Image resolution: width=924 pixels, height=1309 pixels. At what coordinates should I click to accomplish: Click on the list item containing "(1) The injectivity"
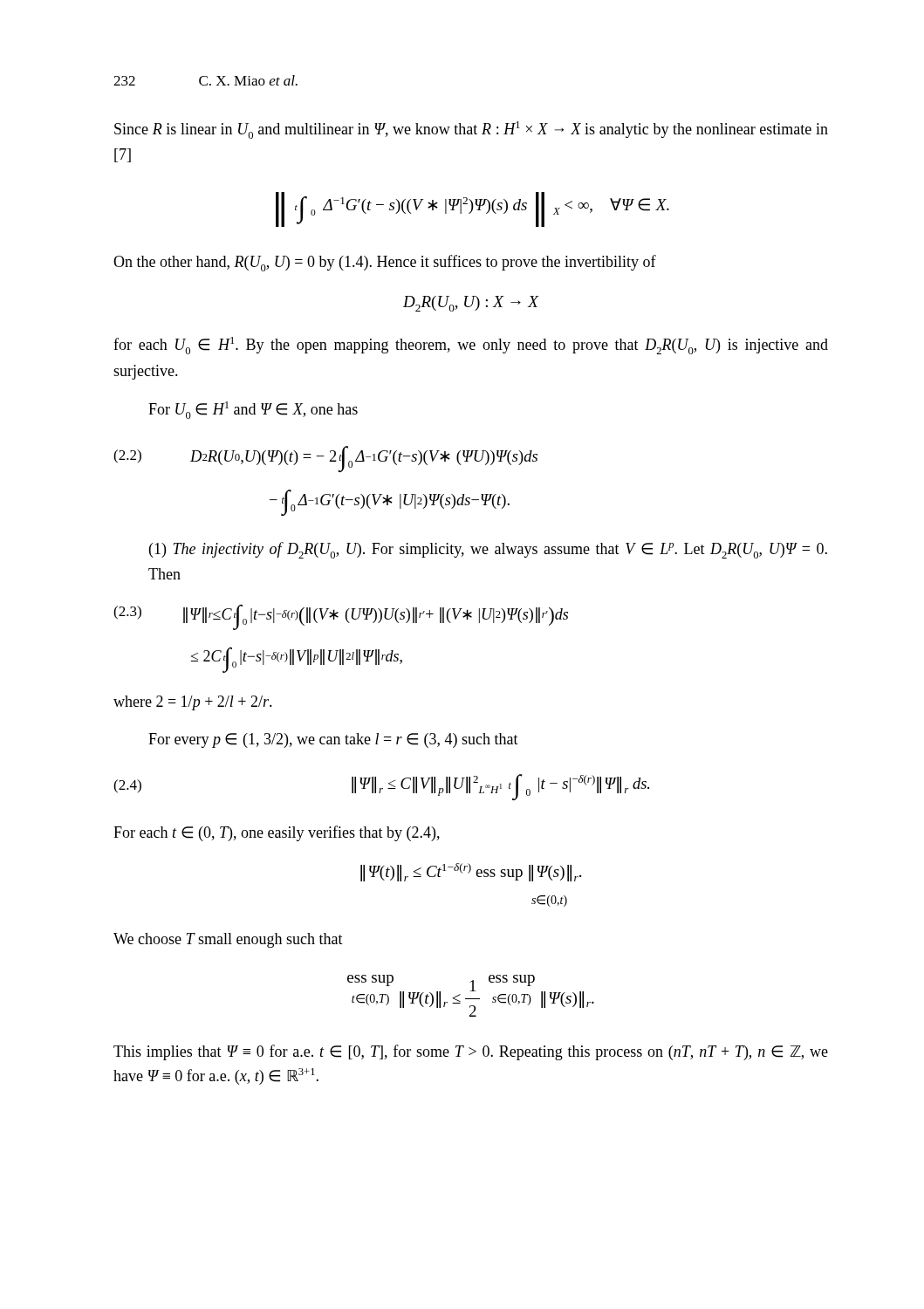[x=488, y=561]
